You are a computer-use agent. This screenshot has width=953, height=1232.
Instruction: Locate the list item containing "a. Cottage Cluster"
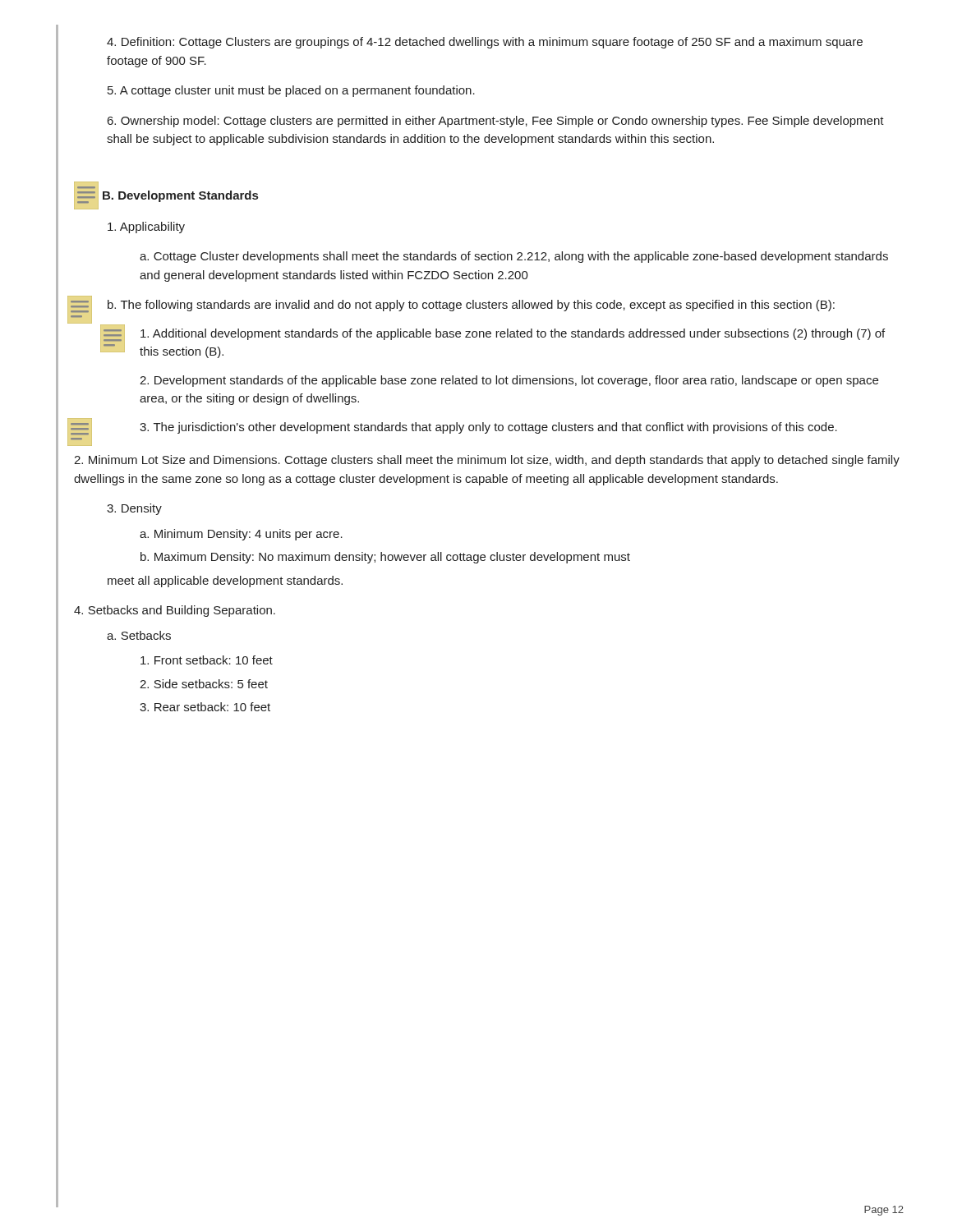point(514,265)
